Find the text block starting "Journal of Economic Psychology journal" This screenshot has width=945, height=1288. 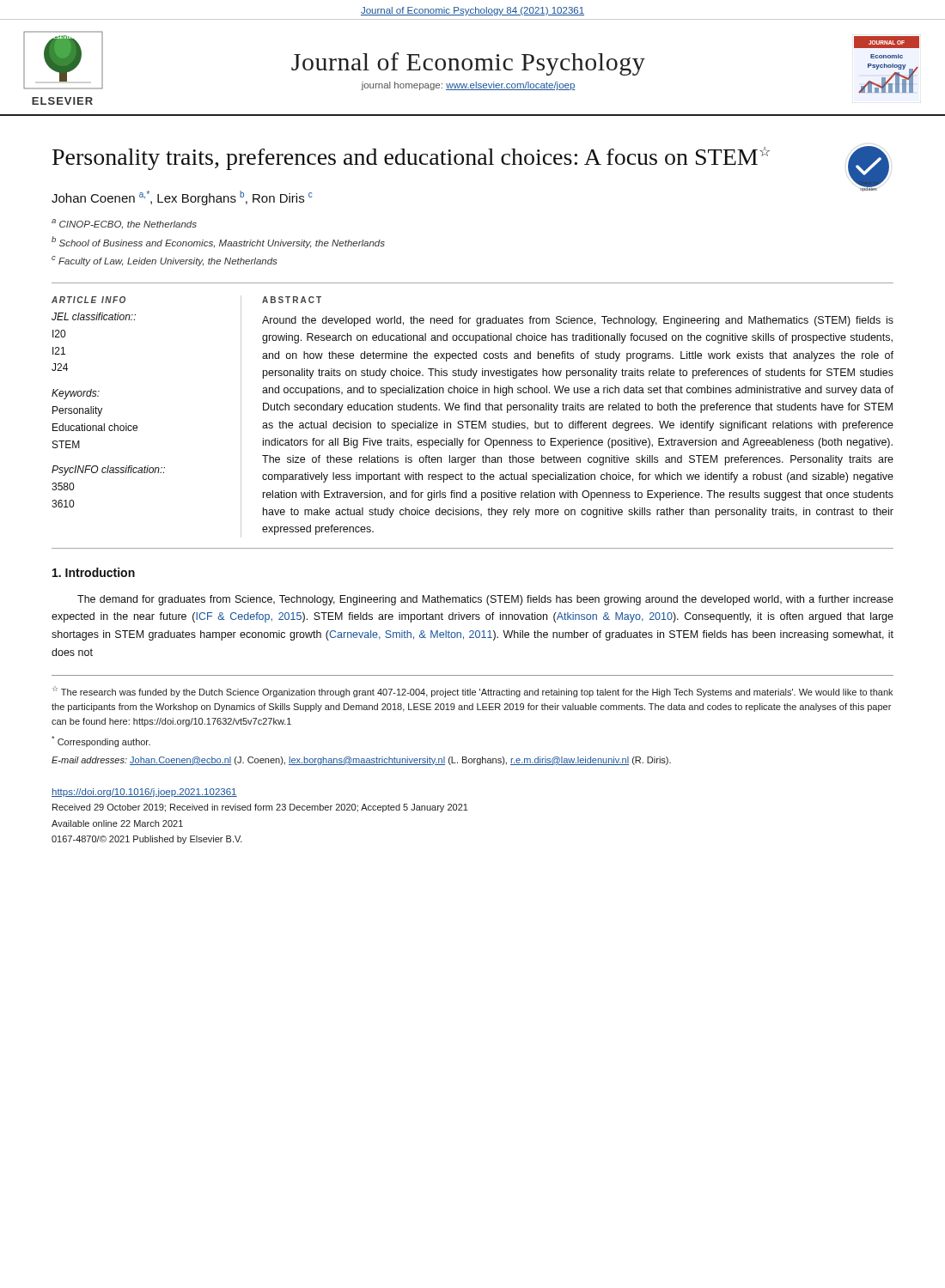(x=468, y=69)
